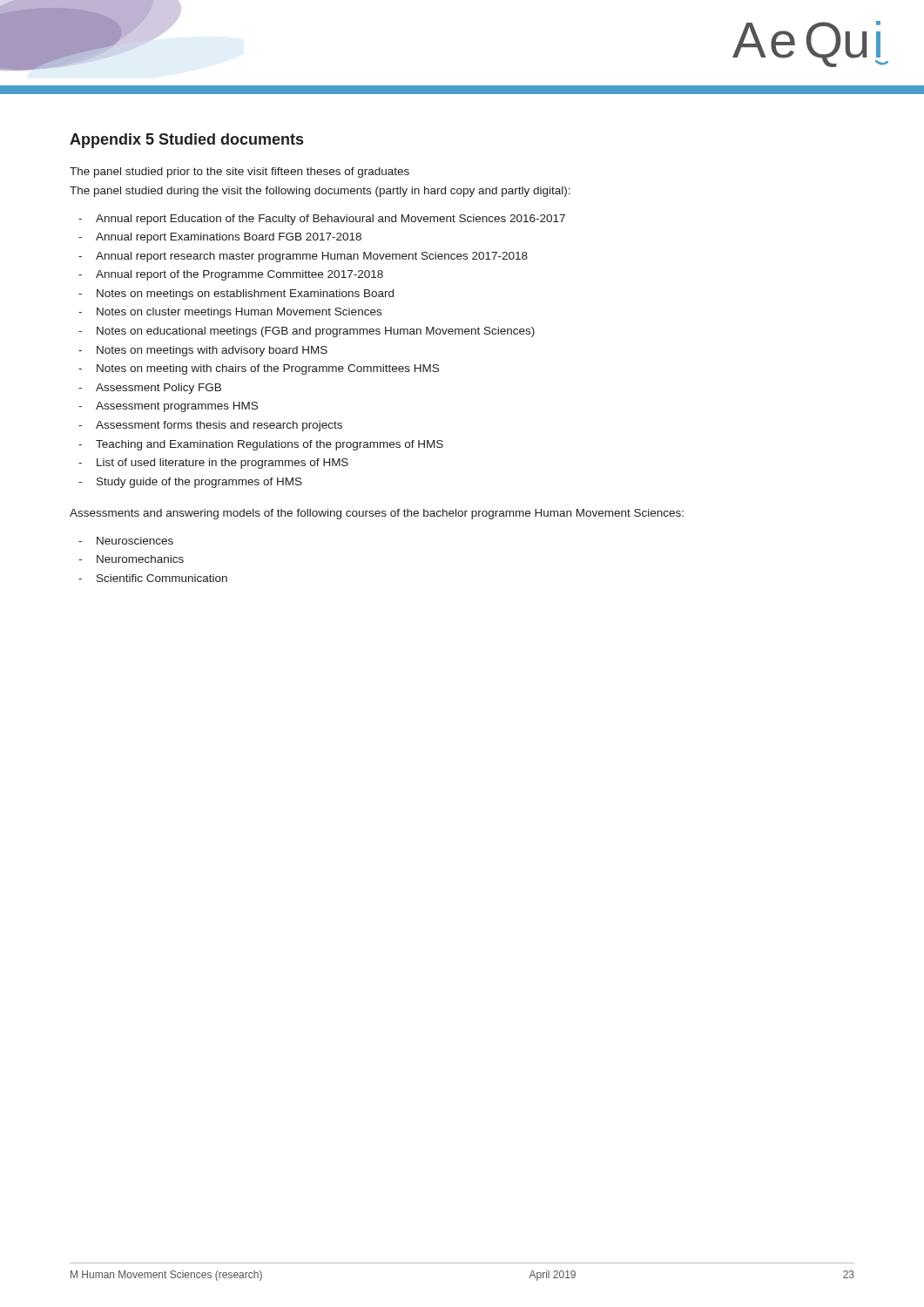
Task: Find the block starting "Study guide of the programmes of"
Action: click(x=199, y=481)
